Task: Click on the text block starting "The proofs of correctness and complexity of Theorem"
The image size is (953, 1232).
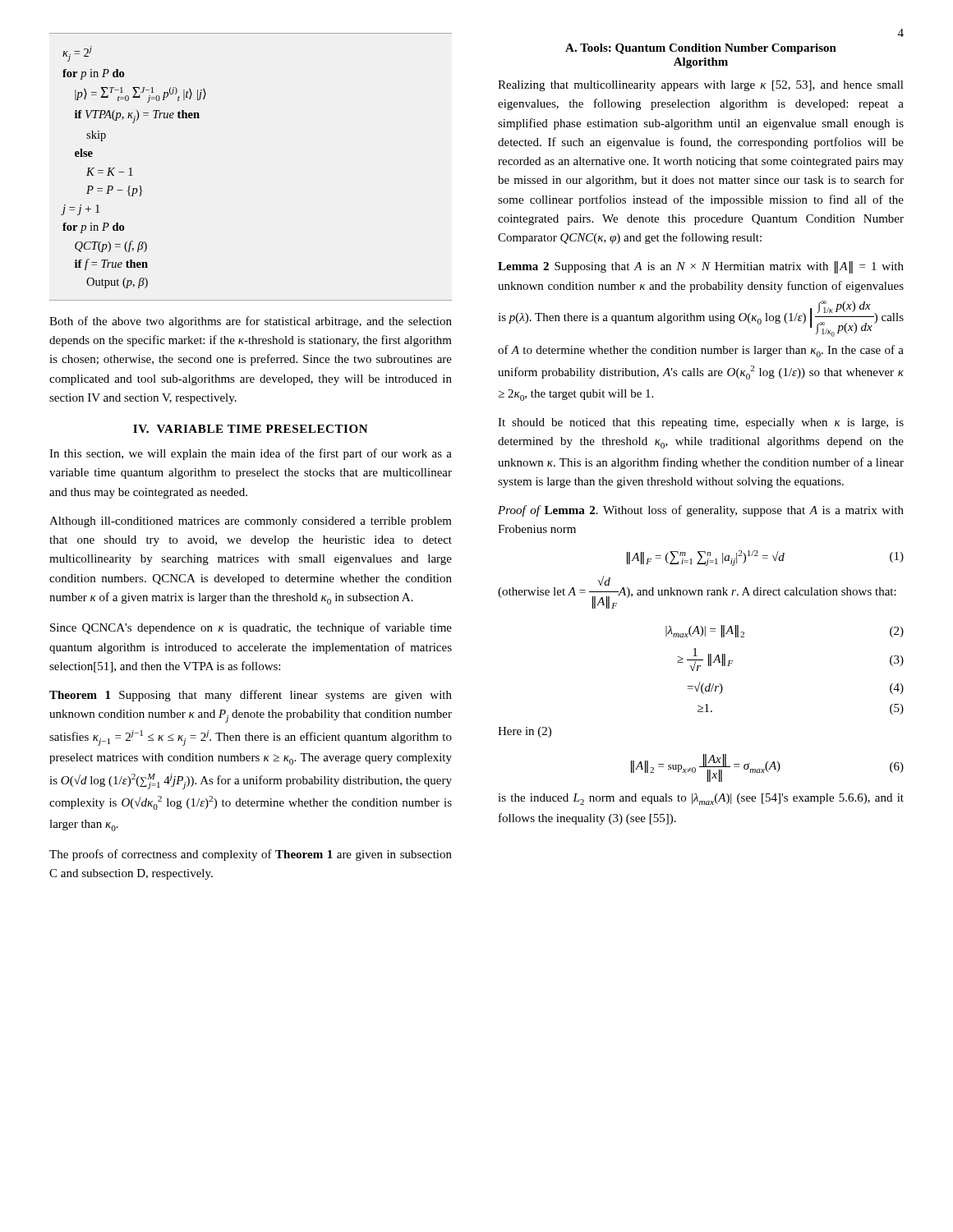Action: point(251,864)
